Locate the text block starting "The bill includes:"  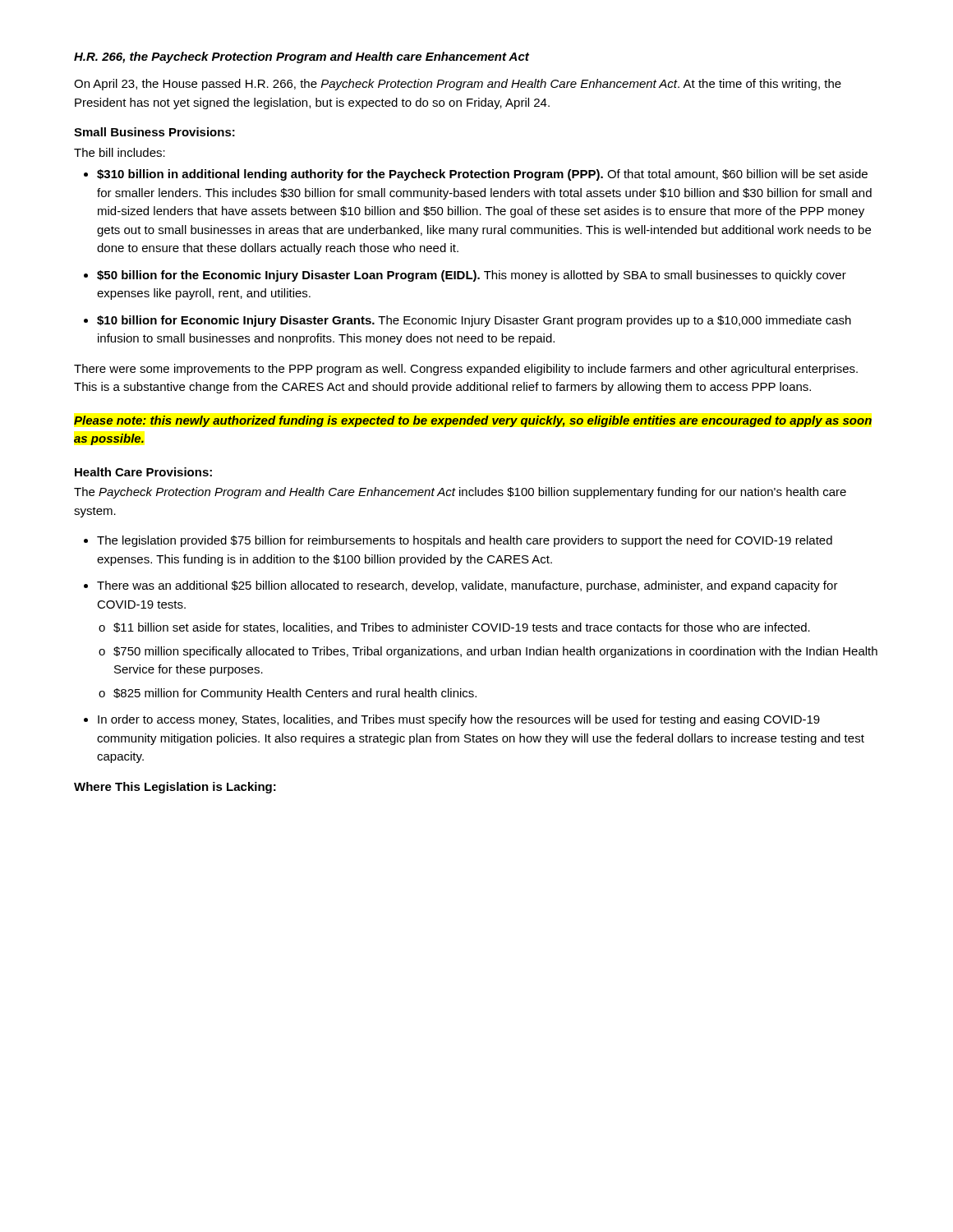[120, 152]
